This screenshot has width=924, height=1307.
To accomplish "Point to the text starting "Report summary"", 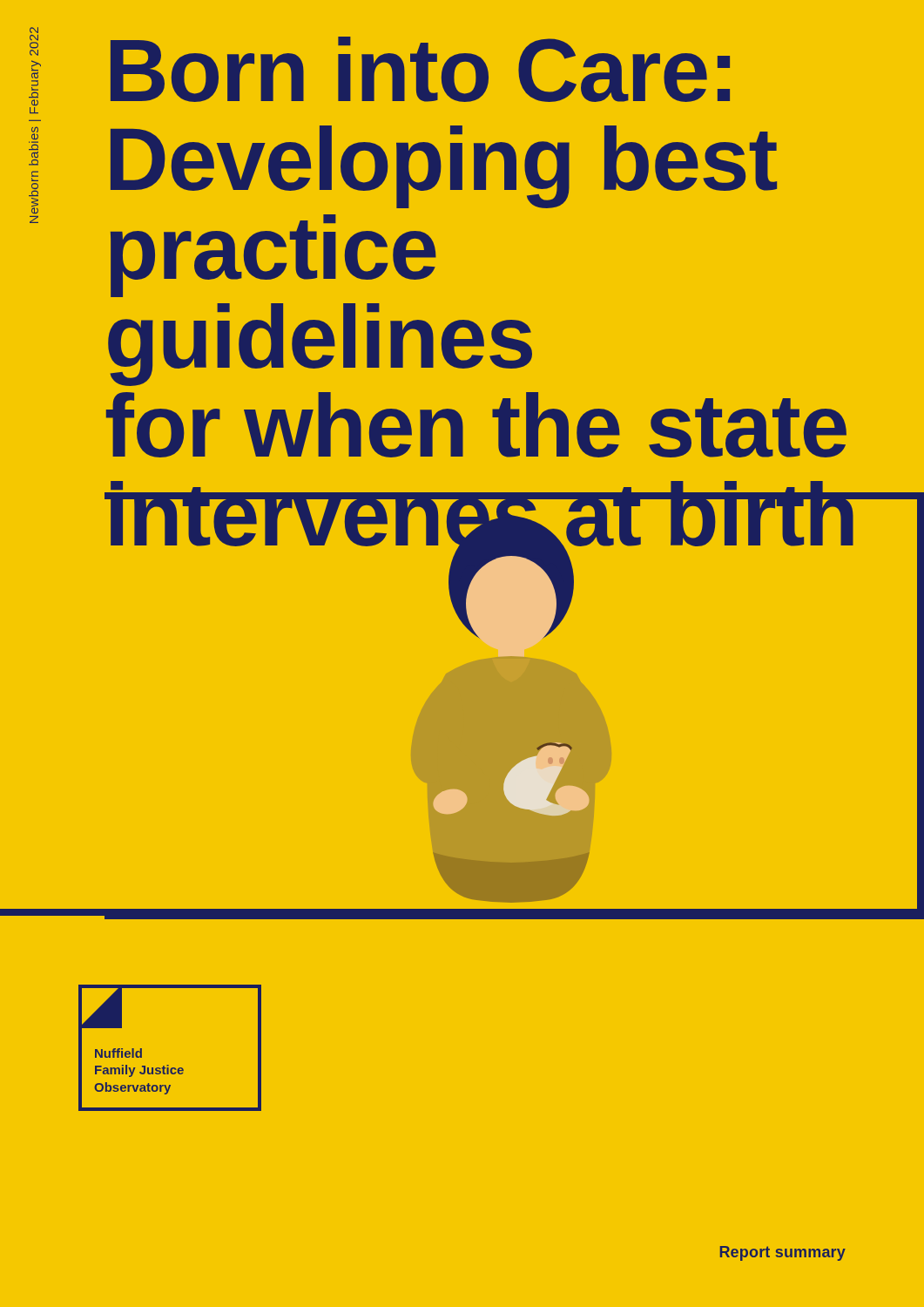I will point(782,1252).
